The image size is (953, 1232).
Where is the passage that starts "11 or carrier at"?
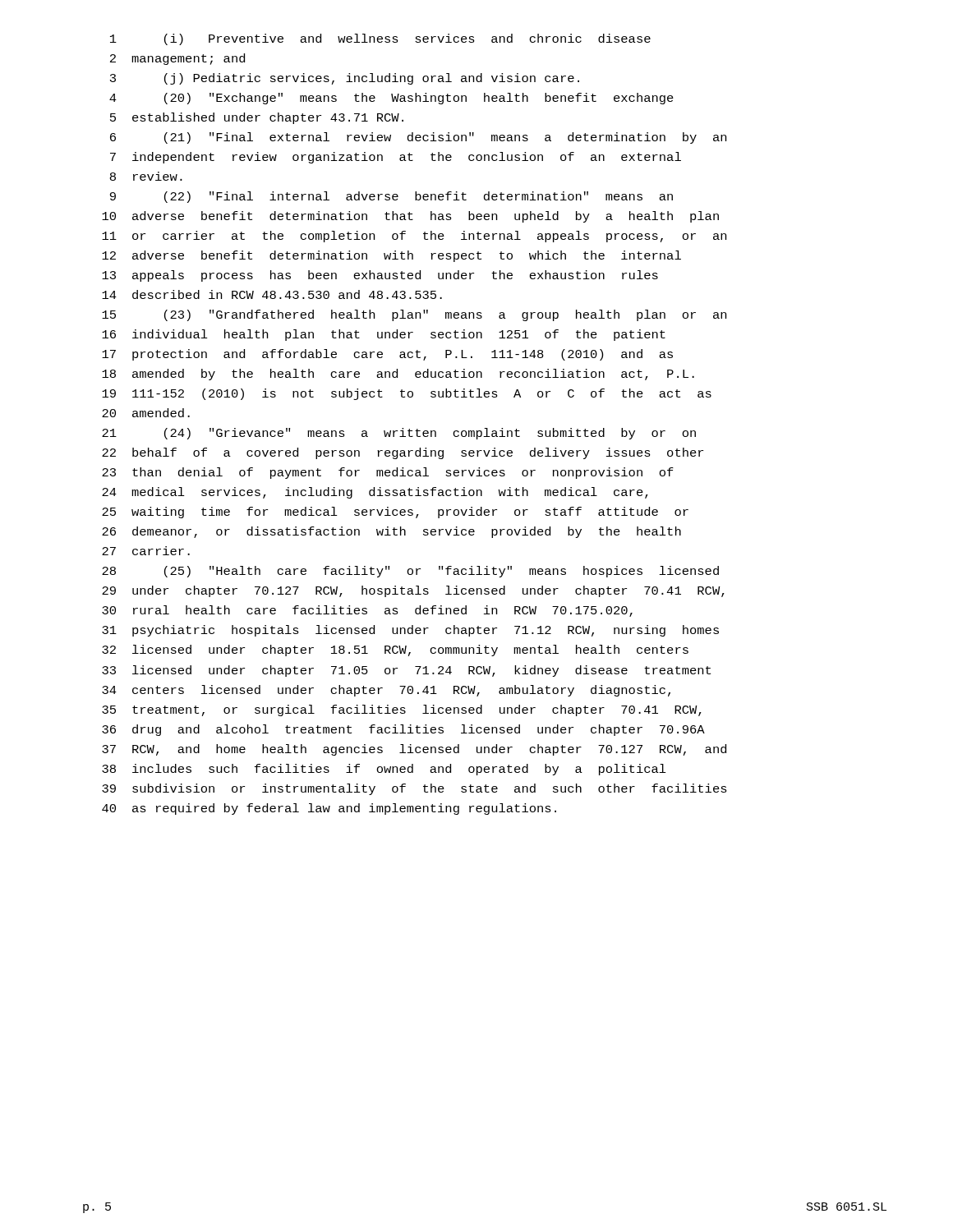coord(485,237)
